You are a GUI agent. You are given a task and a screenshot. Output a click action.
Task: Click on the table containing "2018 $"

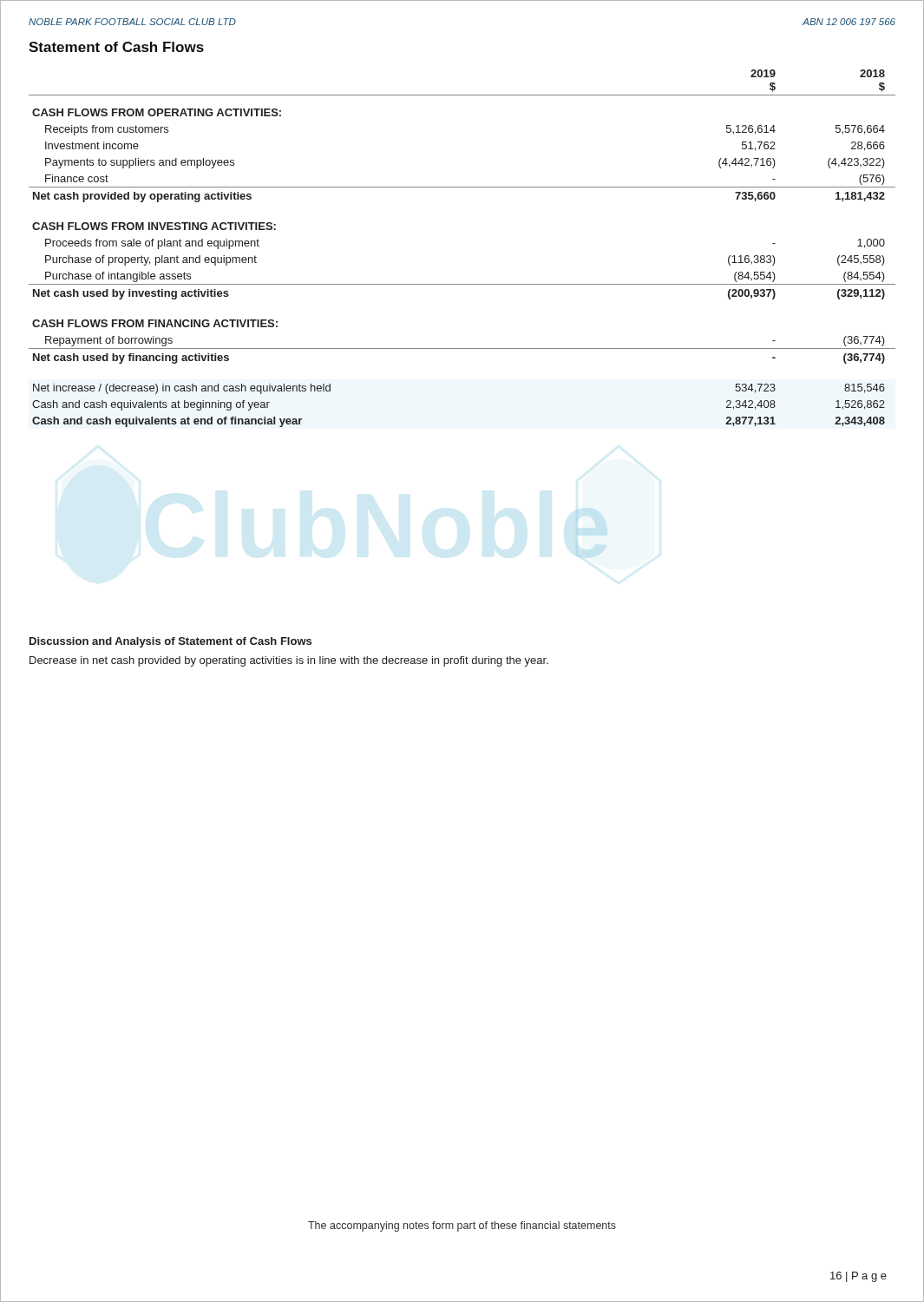click(462, 247)
